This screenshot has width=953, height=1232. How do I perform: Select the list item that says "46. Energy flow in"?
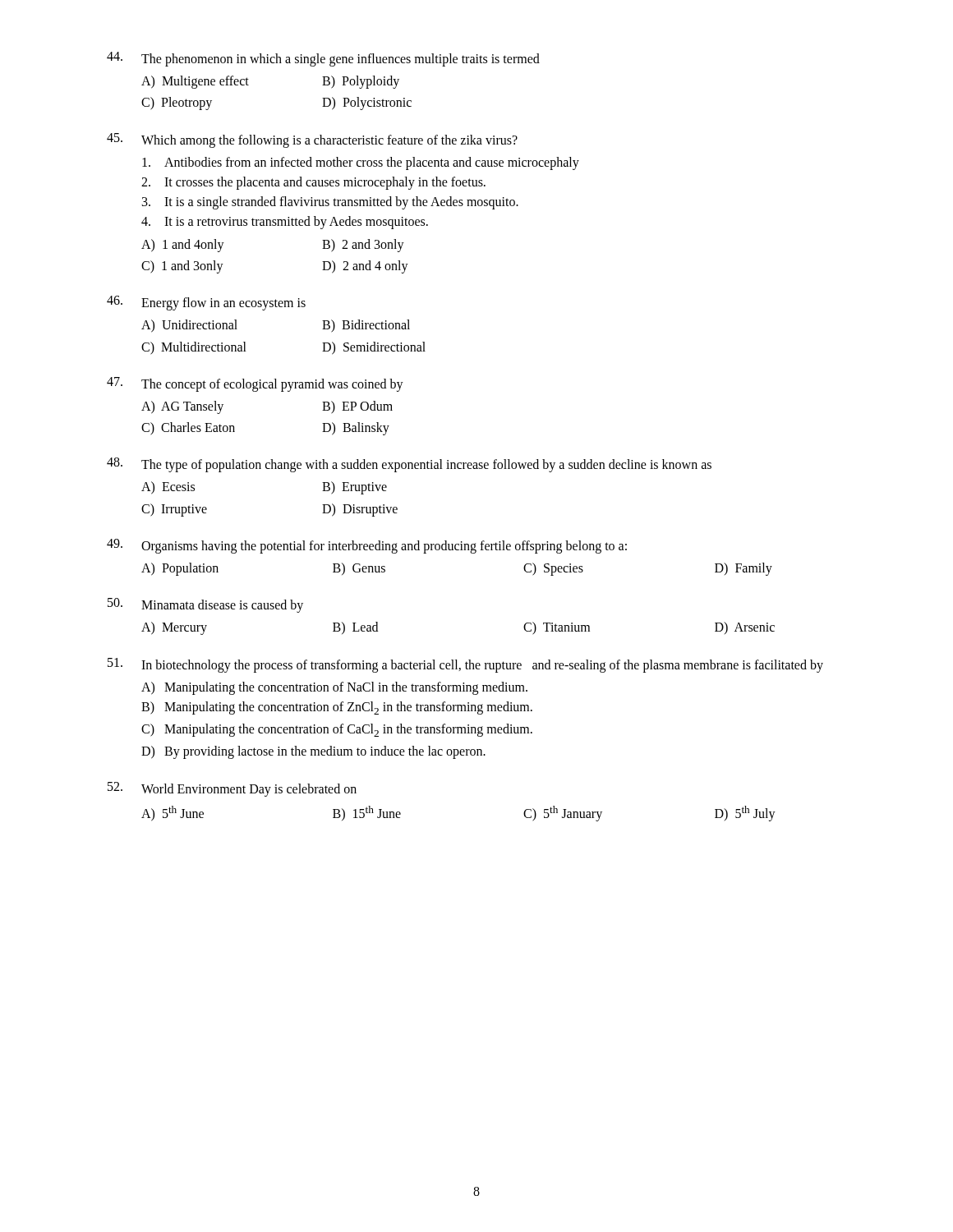[206, 303]
